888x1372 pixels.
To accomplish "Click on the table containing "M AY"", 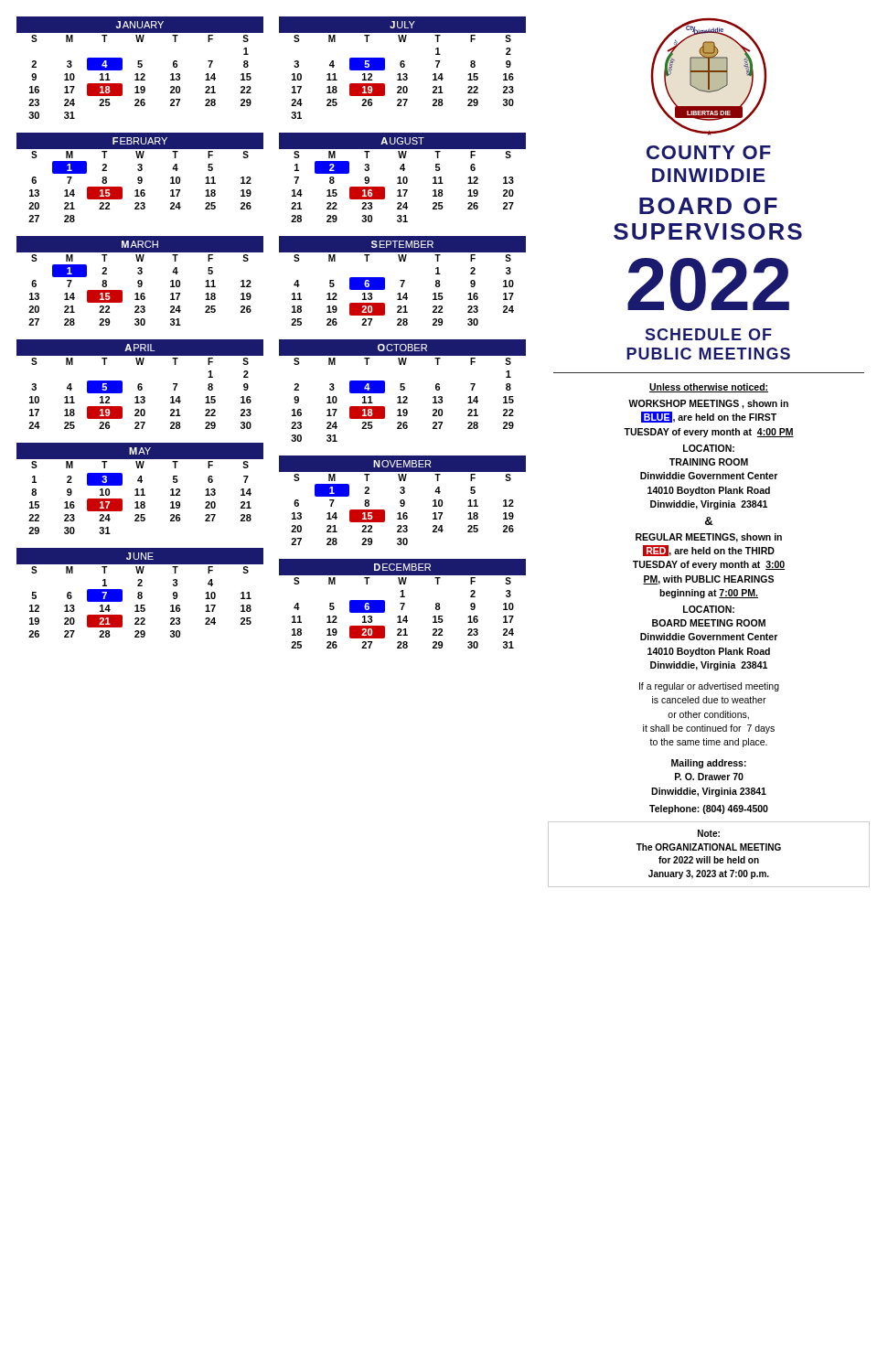I will click(x=140, y=490).
